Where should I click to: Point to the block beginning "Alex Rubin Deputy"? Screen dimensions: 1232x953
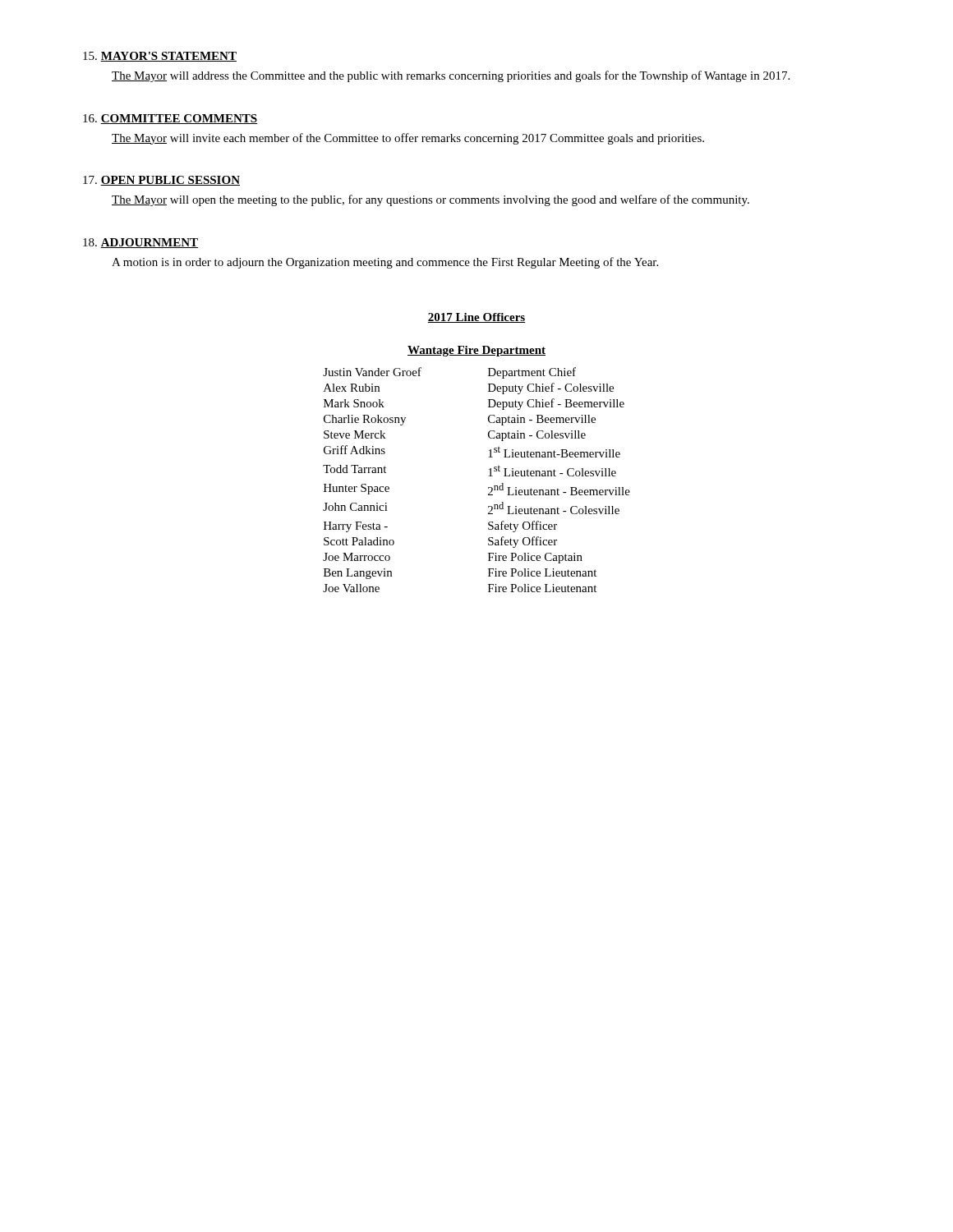pos(356,387)
